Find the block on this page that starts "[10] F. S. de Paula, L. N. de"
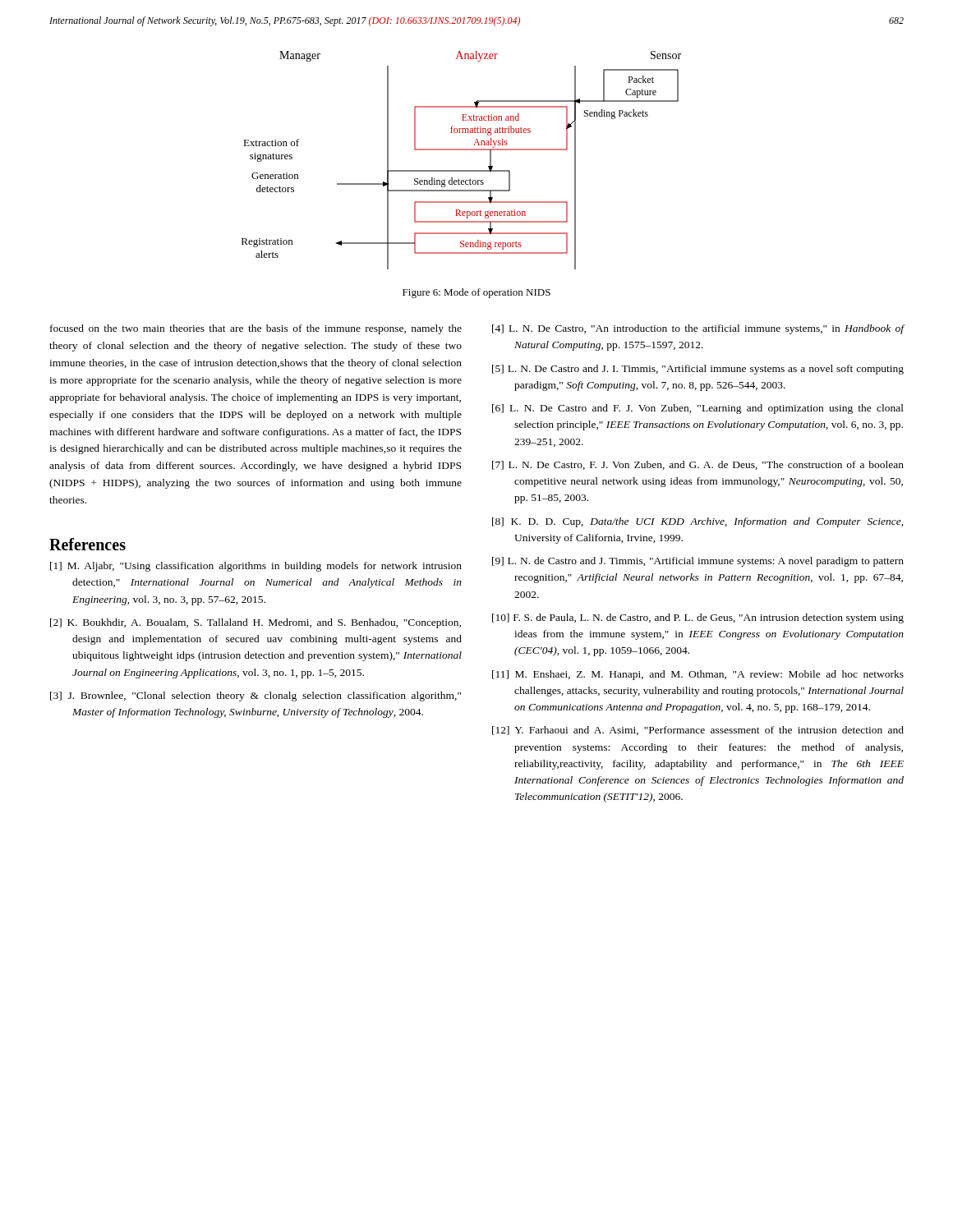The height and width of the screenshot is (1232, 953). (x=698, y=634)
